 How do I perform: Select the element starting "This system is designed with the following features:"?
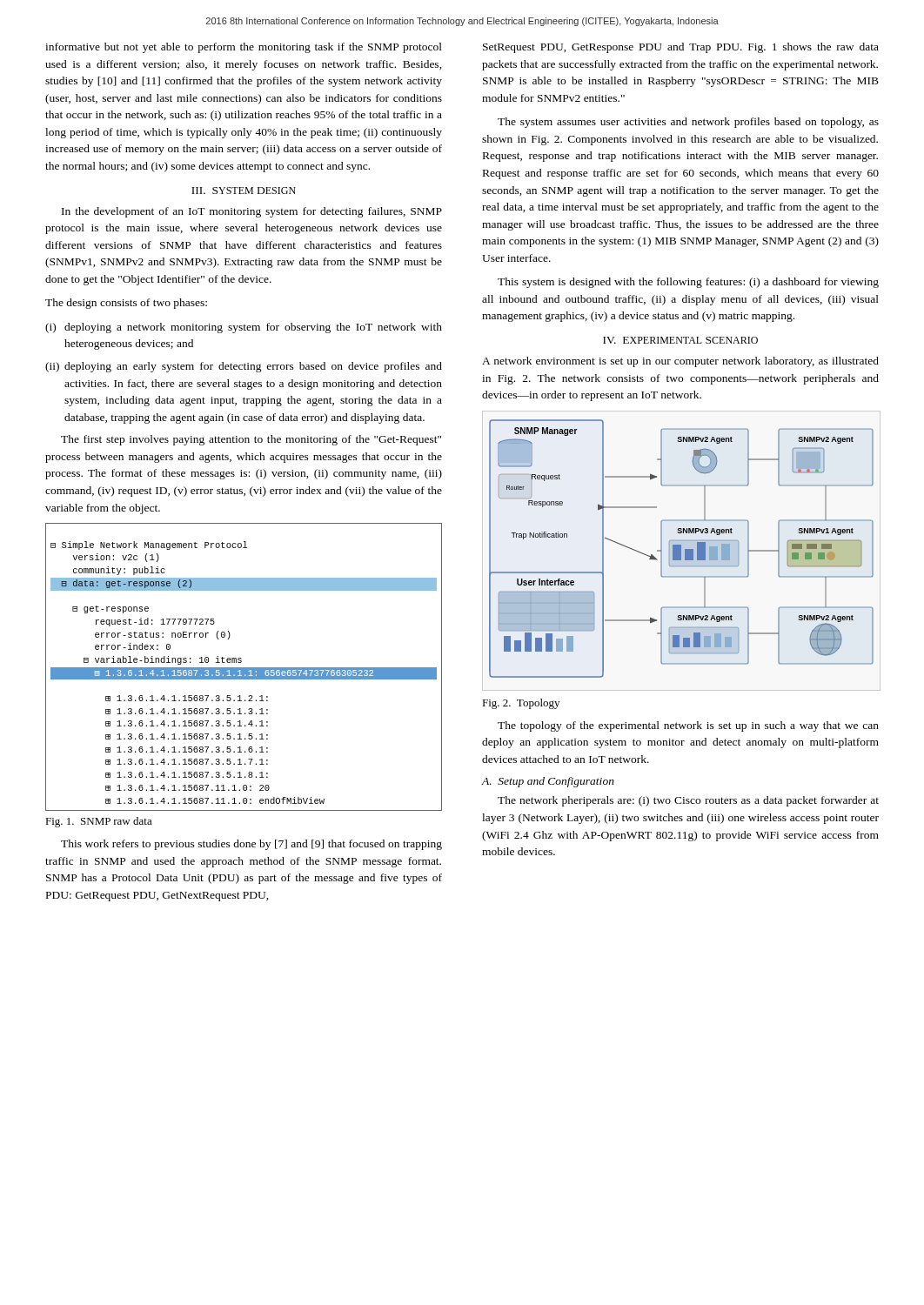tap(680, 299)
